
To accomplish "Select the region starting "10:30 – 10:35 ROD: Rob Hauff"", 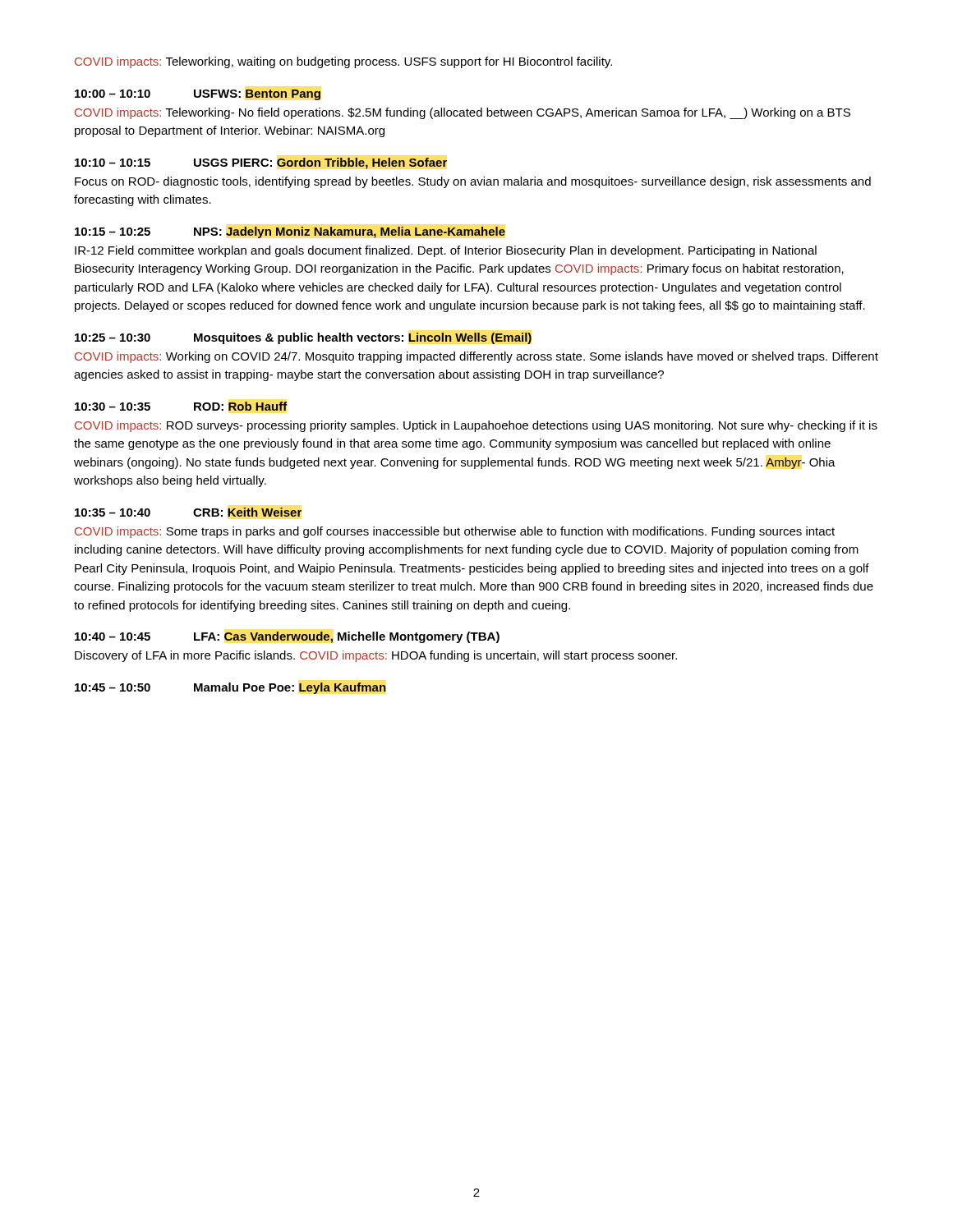I will tap(123, 406).
